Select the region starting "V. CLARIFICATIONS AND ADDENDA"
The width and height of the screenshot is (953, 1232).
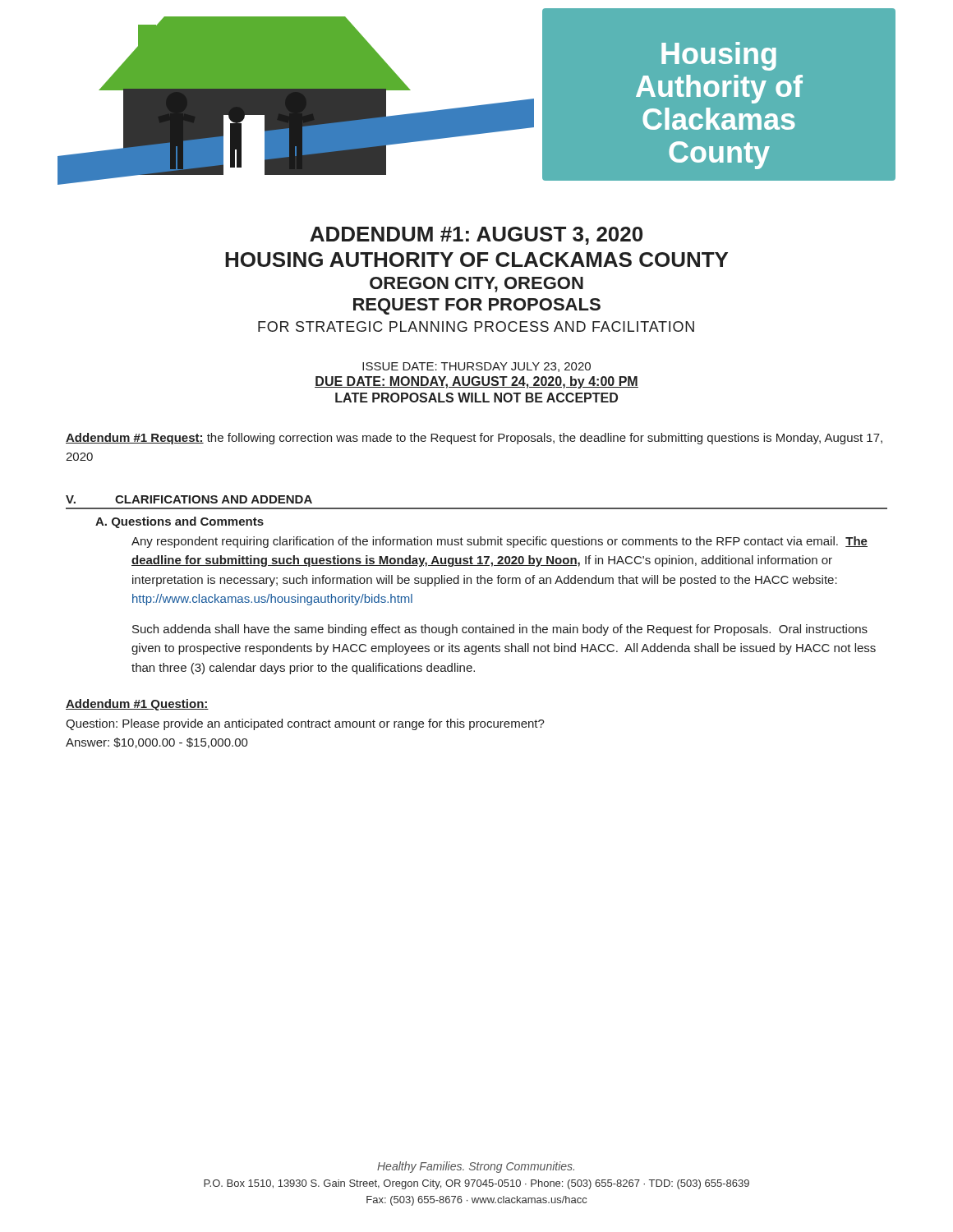tap(189, 499)
